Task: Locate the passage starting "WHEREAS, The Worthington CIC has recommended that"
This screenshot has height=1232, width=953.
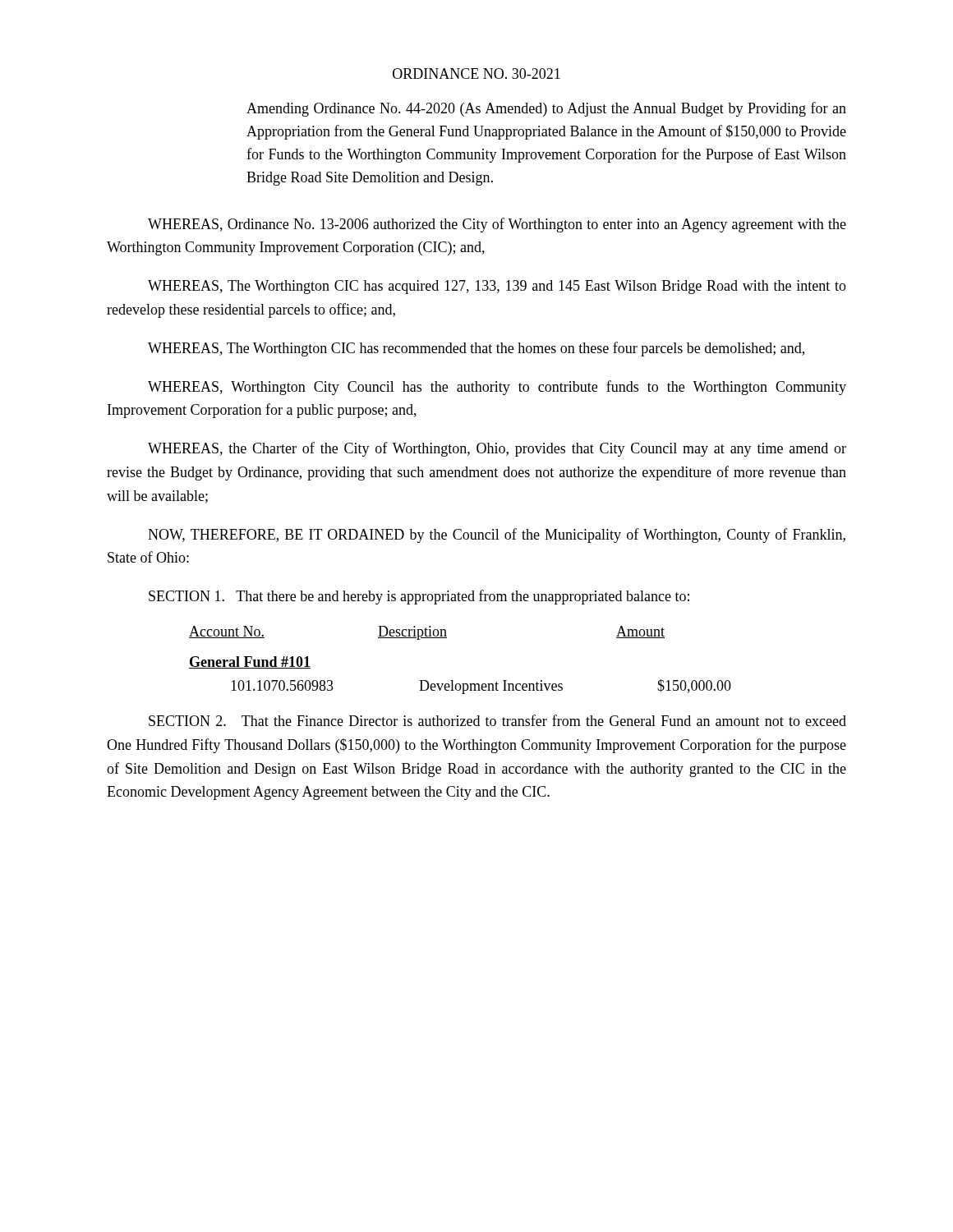Action: tap(477, 348)
